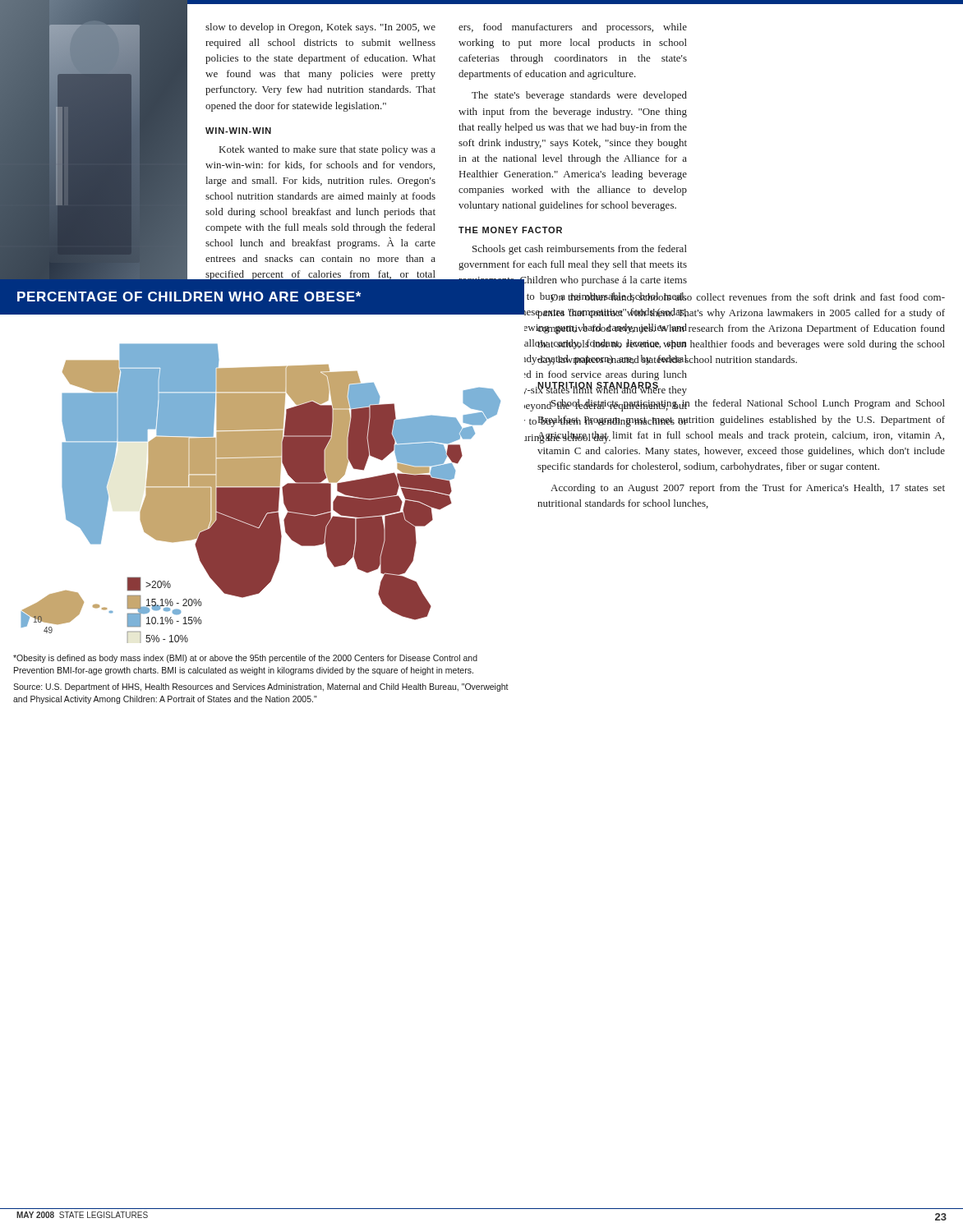The height and width of the screenshot is (1232, 963).
Task: Locate the text block that reads "slow to develop in Oregon, Kotek says."
Action: [320, 66]
